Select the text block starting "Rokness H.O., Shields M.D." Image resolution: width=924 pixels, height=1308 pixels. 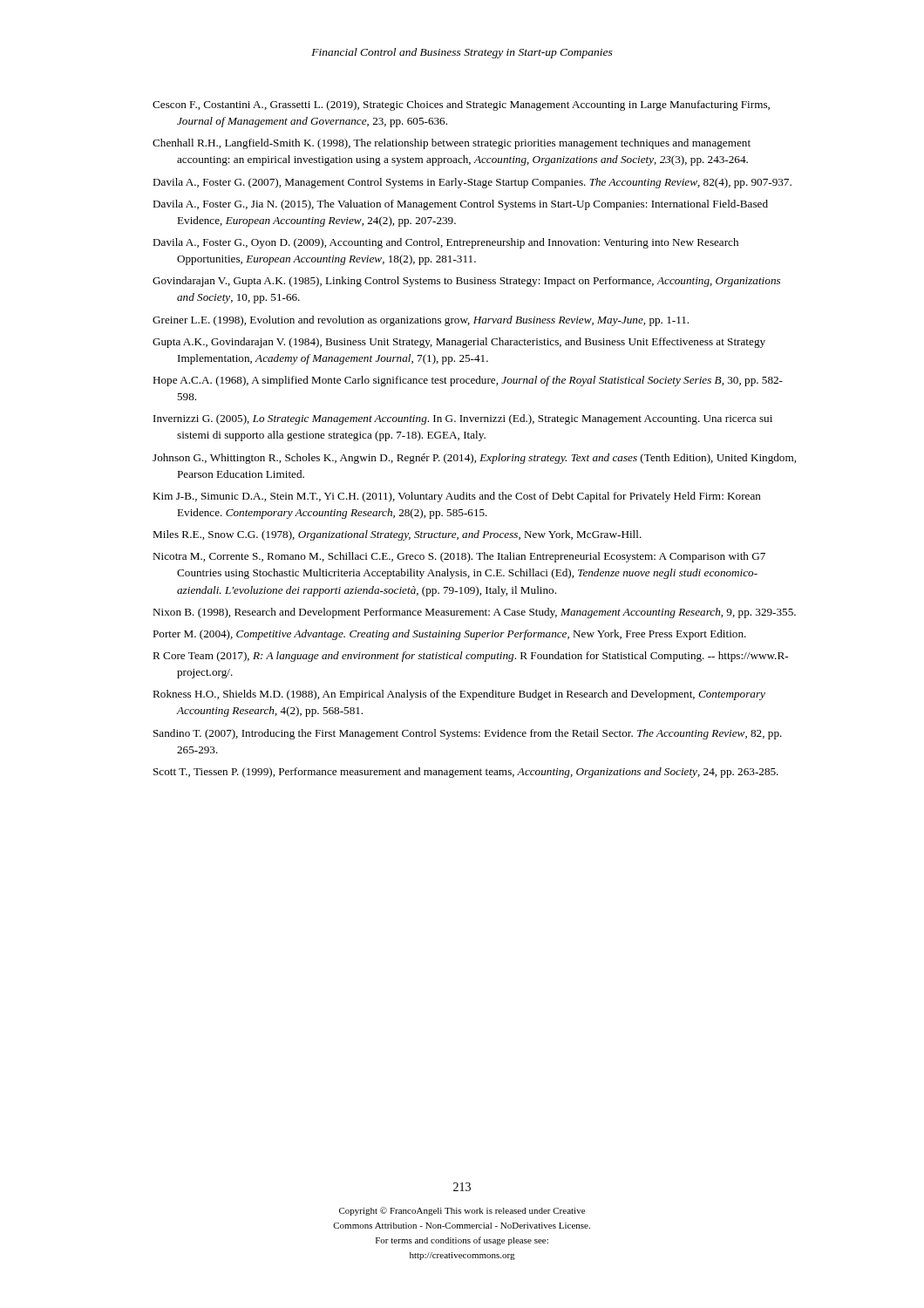(459, 702)
